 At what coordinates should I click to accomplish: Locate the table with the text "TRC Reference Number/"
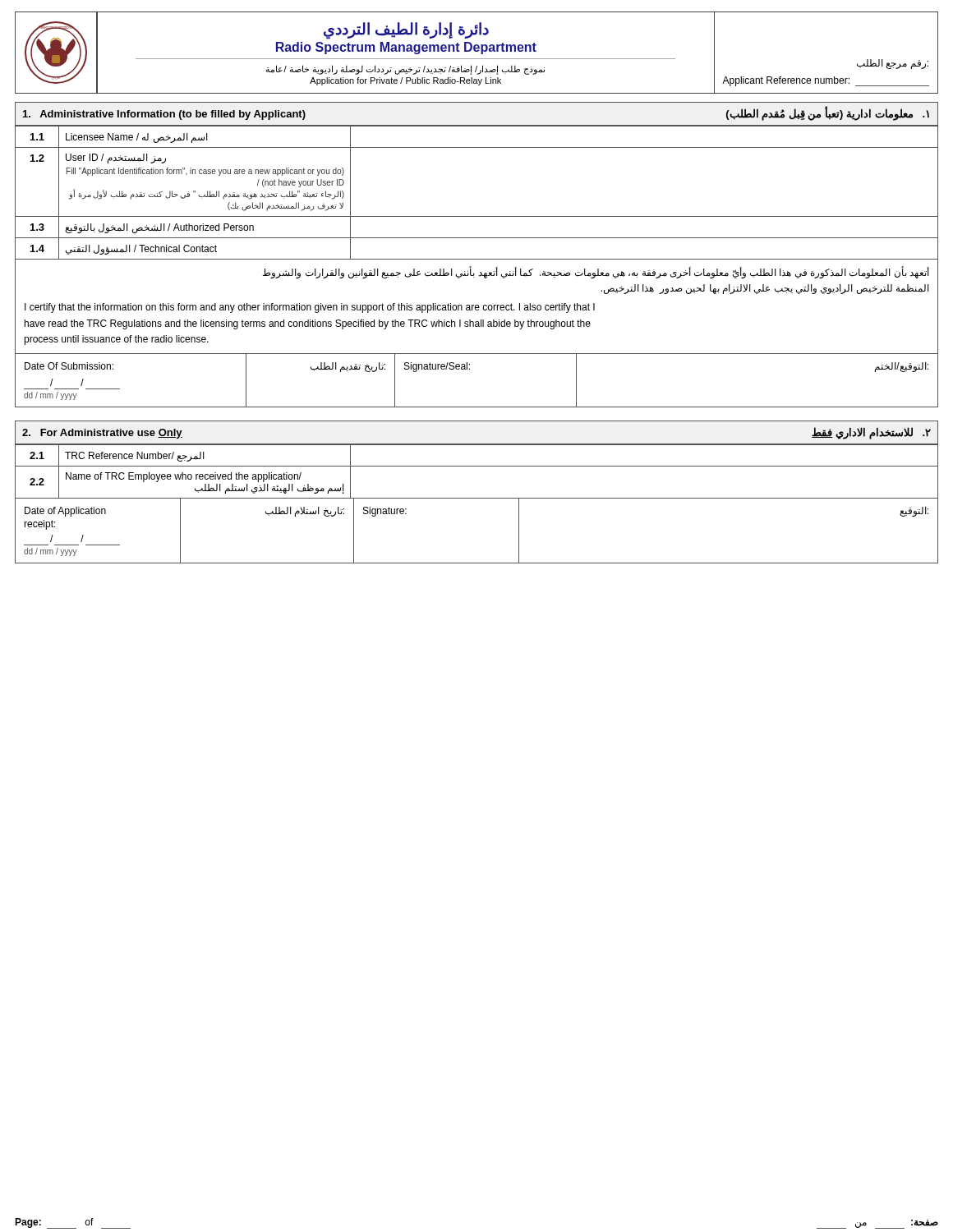(x=476, y=504)
